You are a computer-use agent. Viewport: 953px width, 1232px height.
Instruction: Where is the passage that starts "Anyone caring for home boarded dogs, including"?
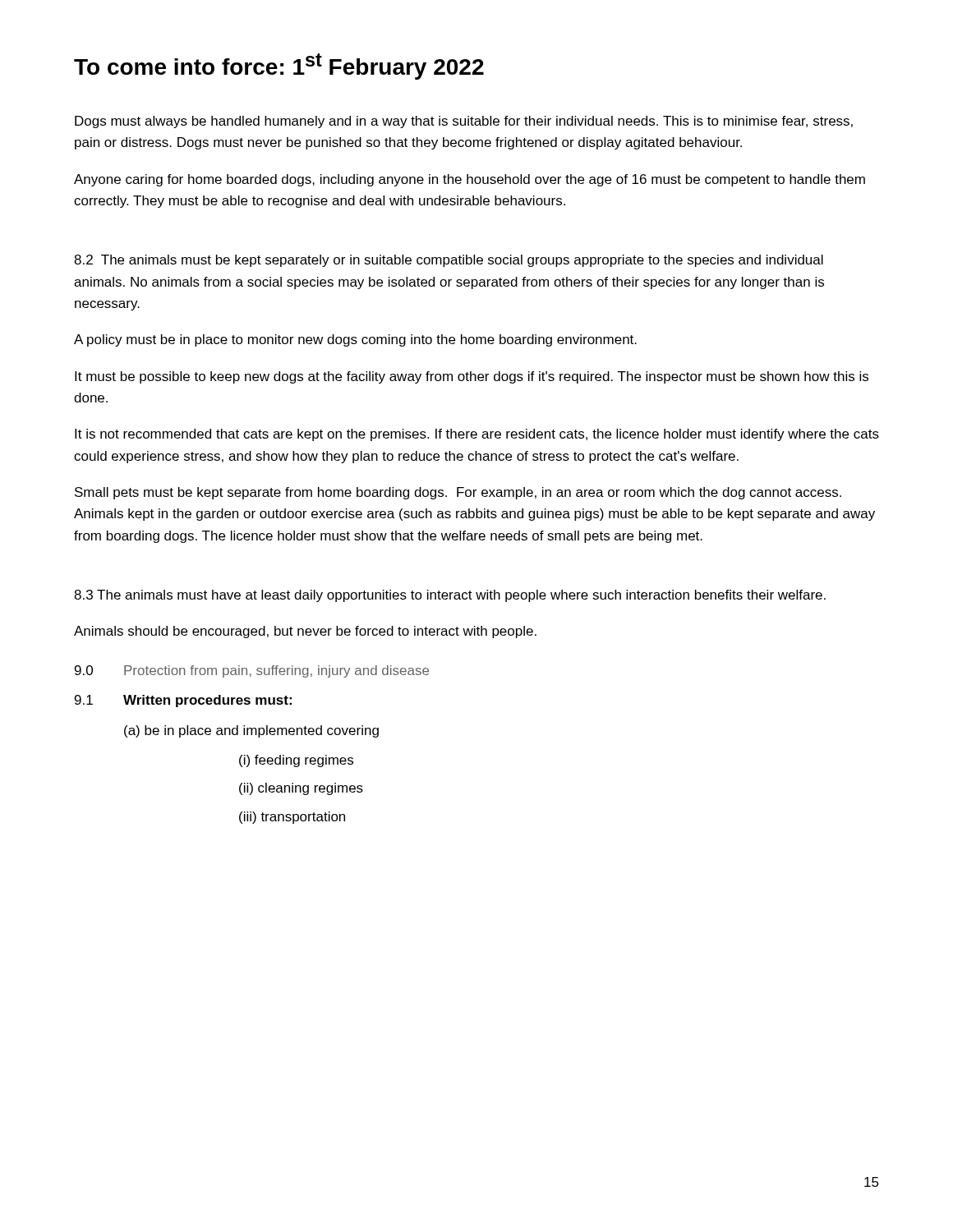tap(470, 190)
